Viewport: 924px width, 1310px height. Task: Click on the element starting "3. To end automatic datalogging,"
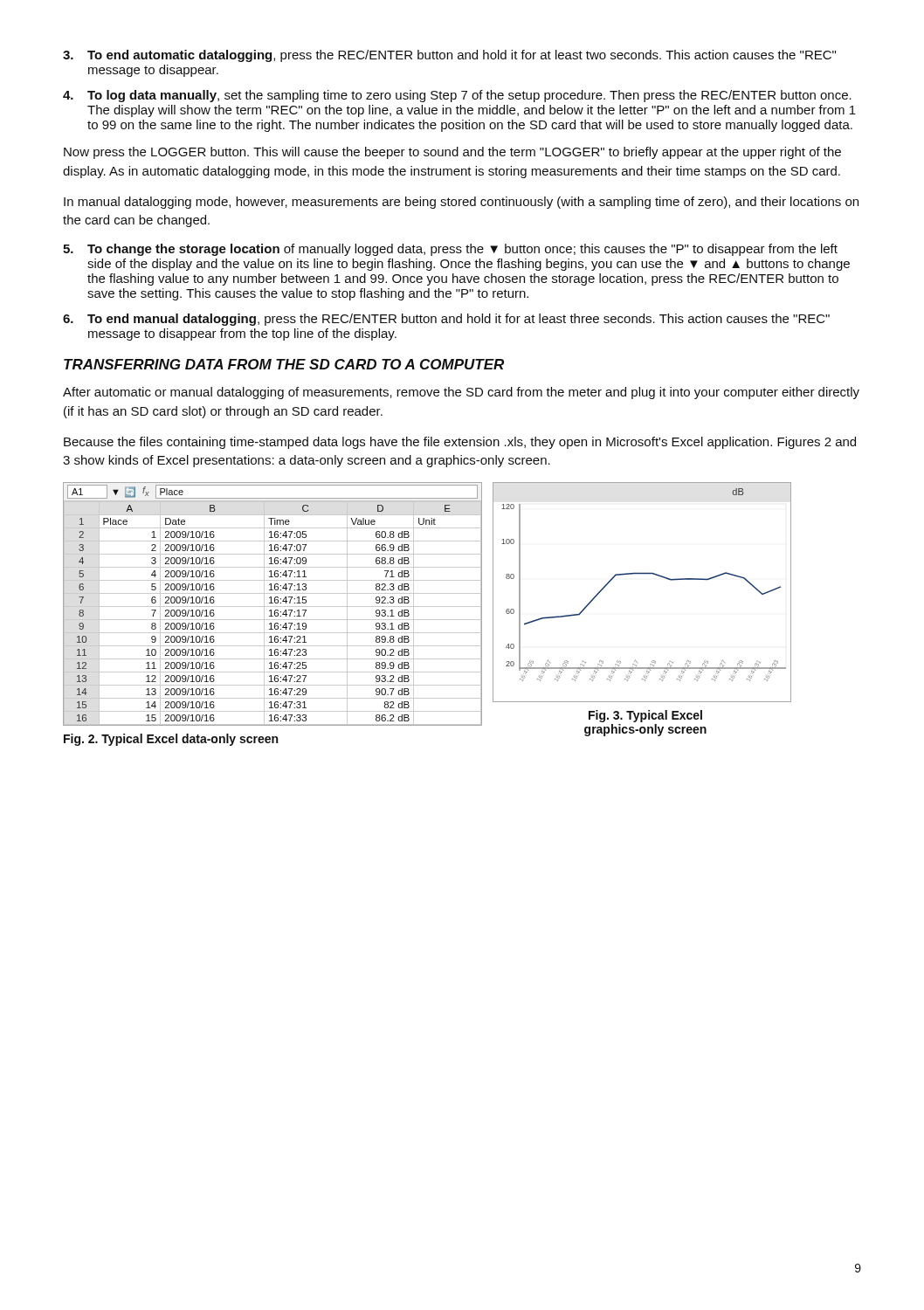[x=462, y=62]
